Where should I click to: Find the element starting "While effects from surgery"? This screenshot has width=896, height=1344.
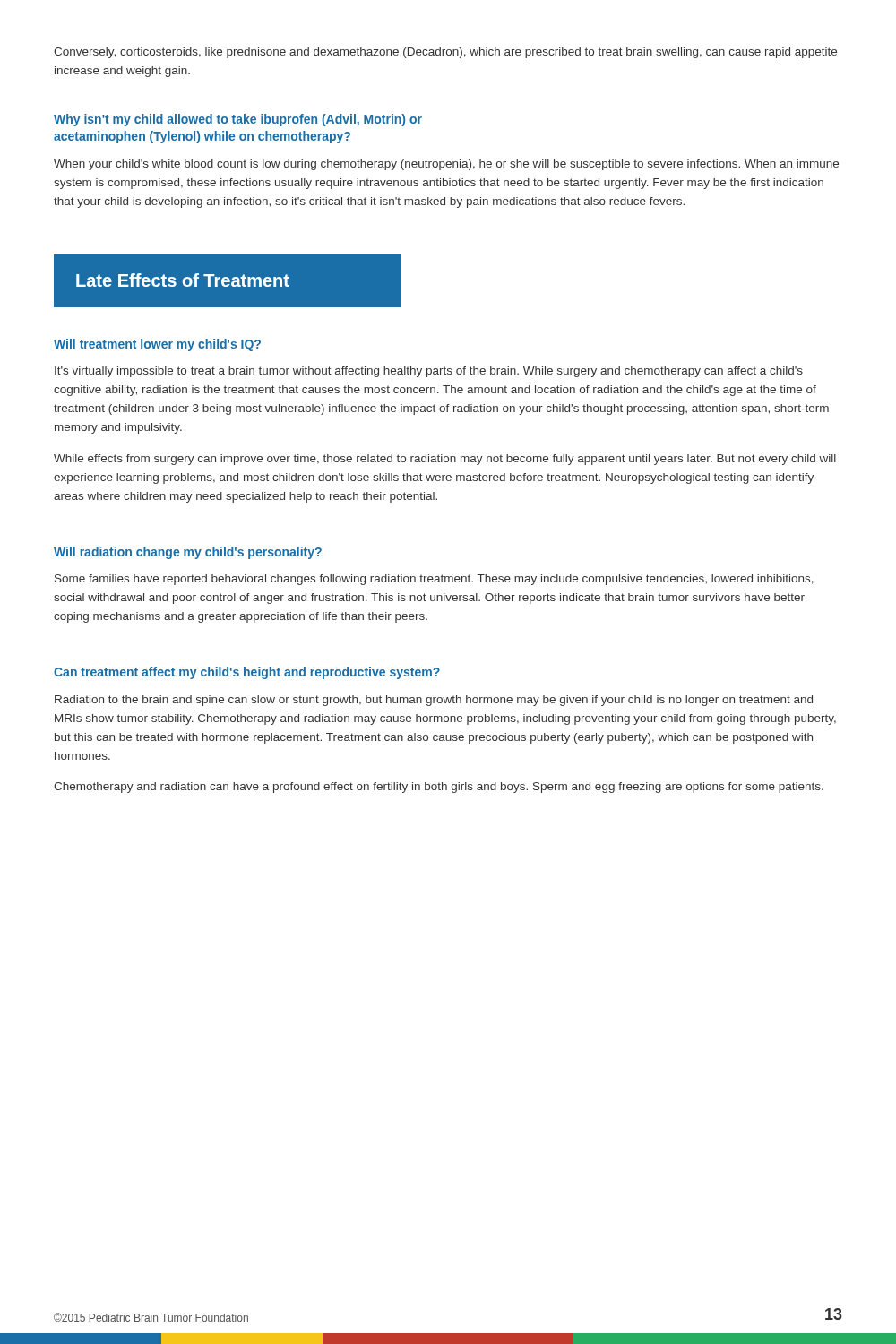tap(445, 477)
